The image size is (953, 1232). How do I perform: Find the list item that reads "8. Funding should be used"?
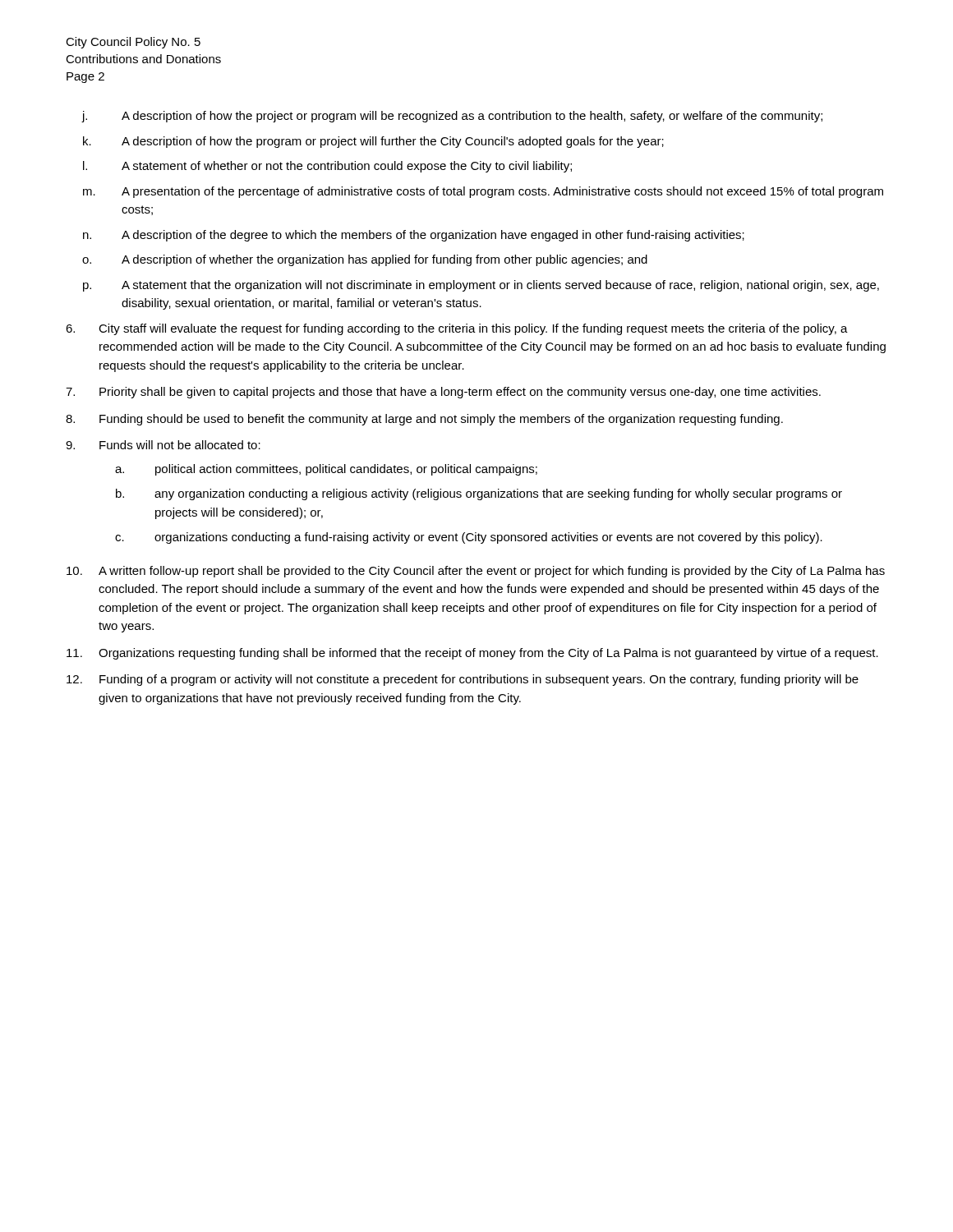[x=476, y=419]
